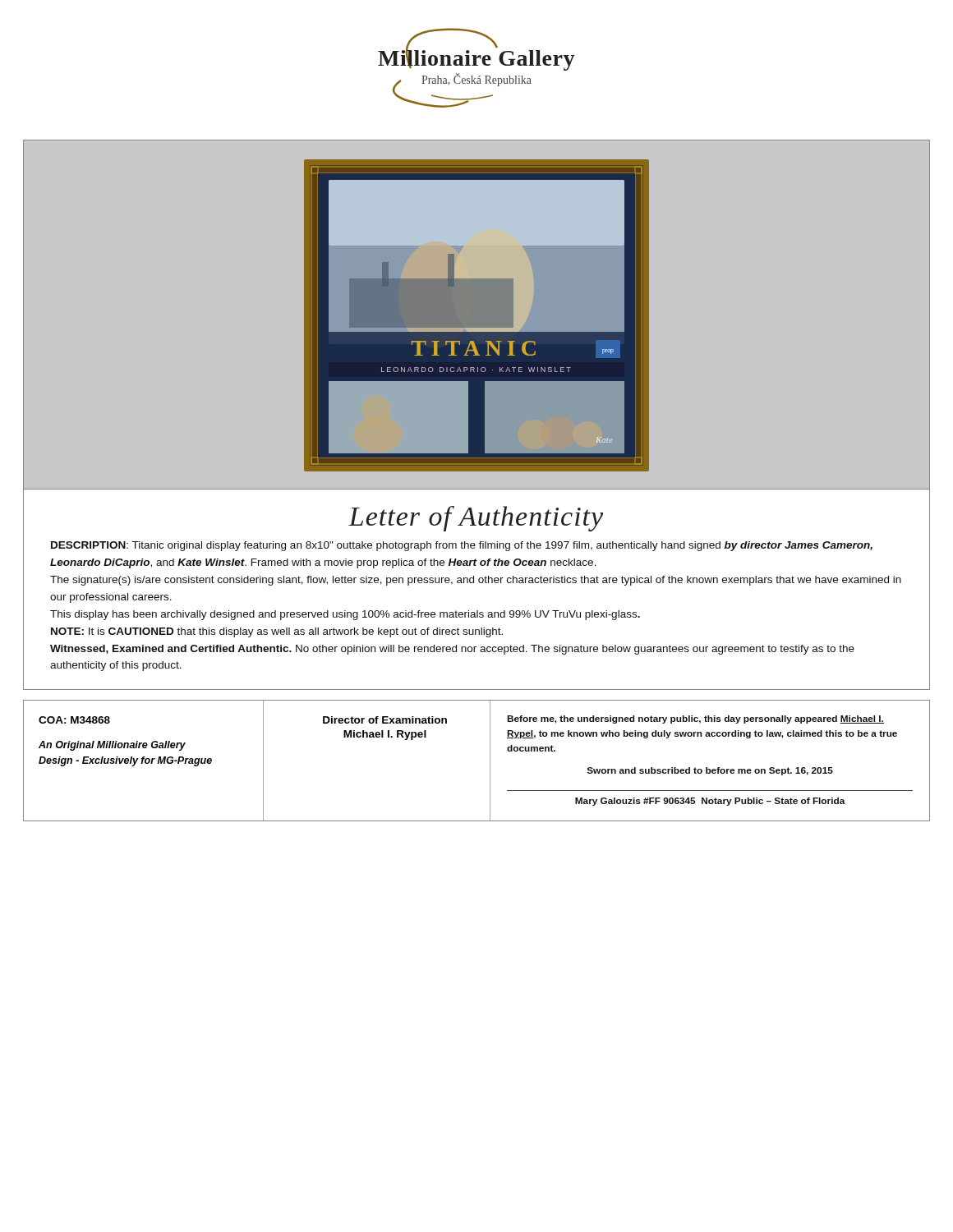953x1232 pixels.
Task: Where does it say "Director of Examination"?
Action: click(x=385, y=720)
